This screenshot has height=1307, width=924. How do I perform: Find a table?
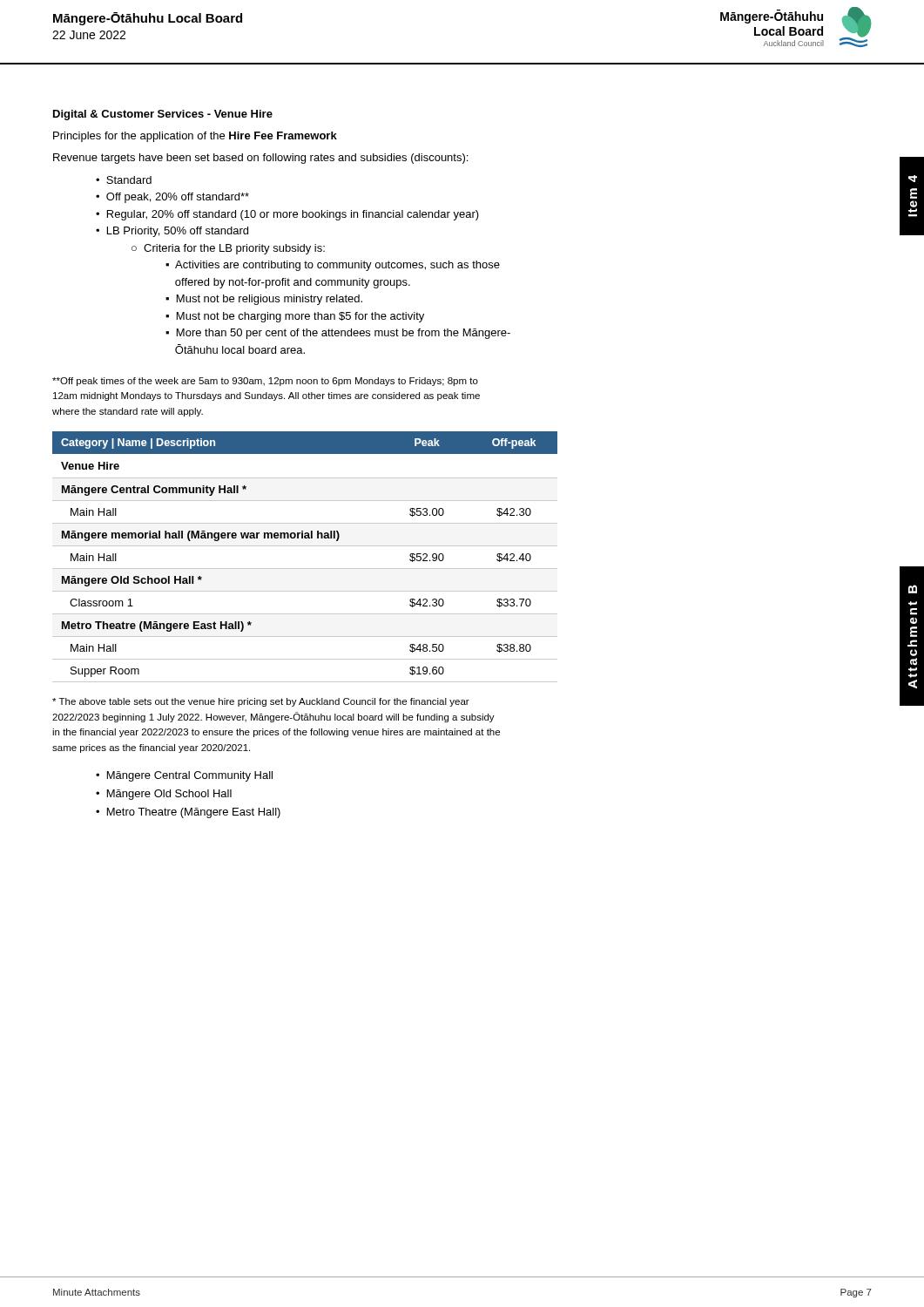click(x=464, y=557)
